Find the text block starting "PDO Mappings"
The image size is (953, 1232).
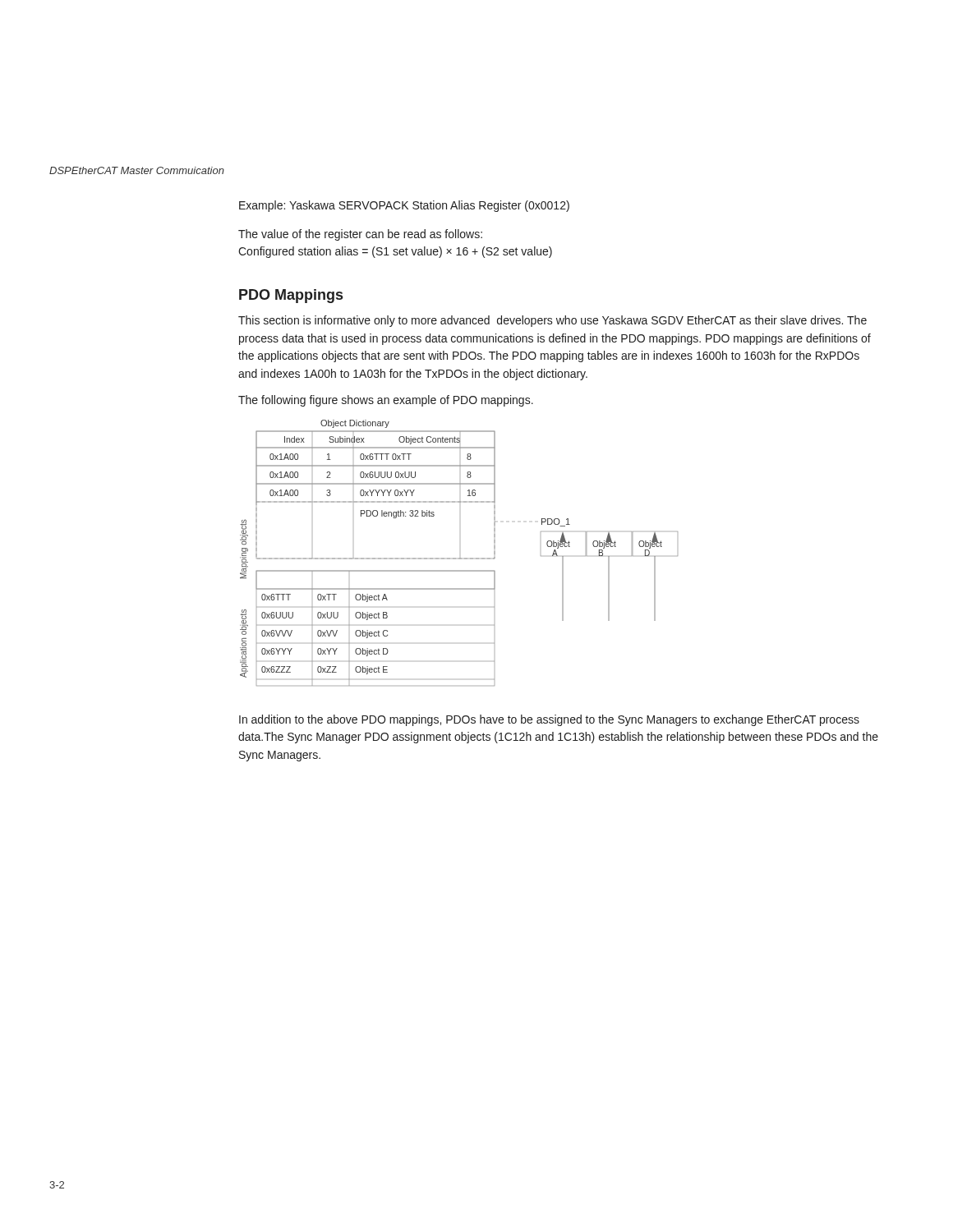click(291, 295)
